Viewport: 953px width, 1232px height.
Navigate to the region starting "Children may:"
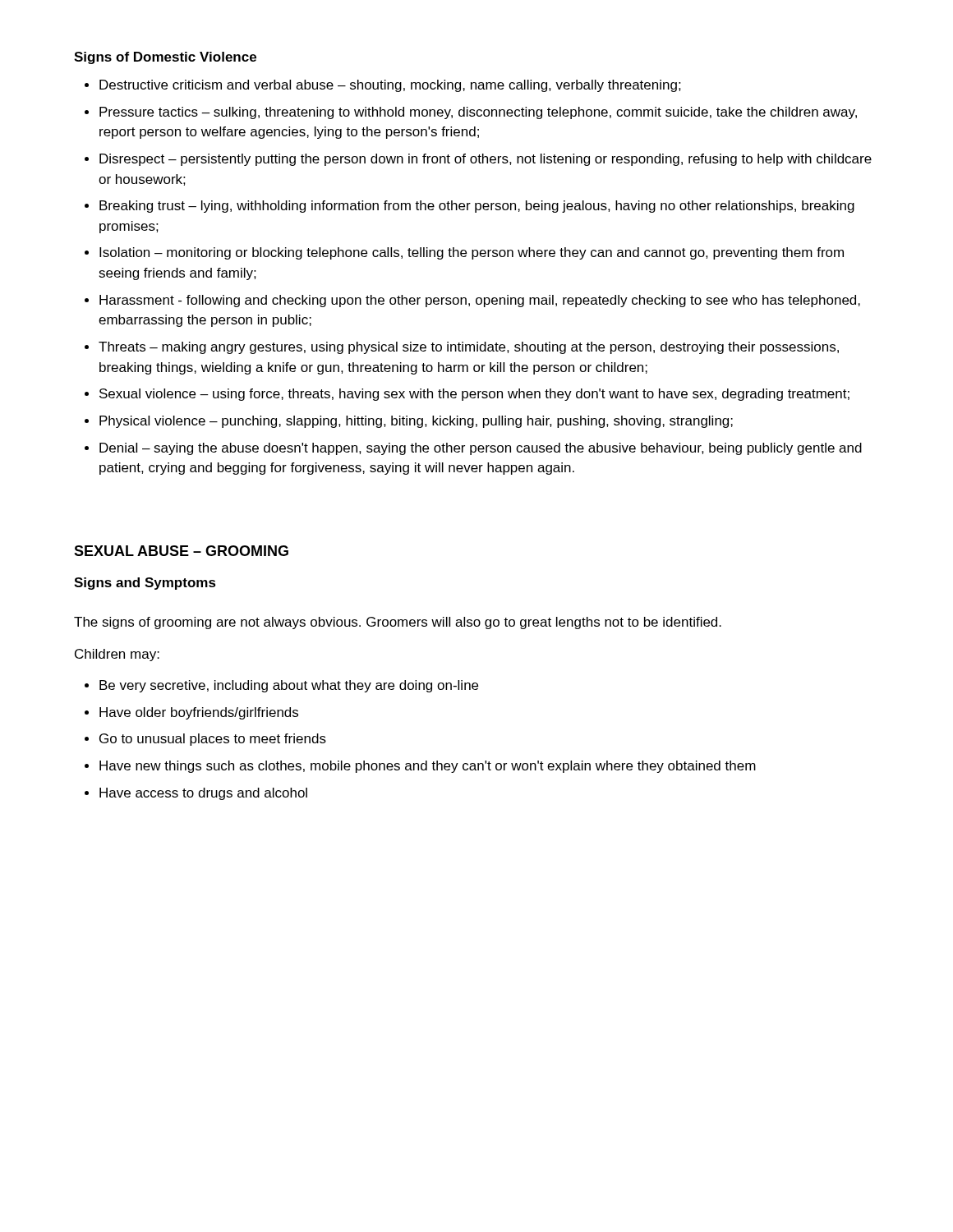point(117,654)
